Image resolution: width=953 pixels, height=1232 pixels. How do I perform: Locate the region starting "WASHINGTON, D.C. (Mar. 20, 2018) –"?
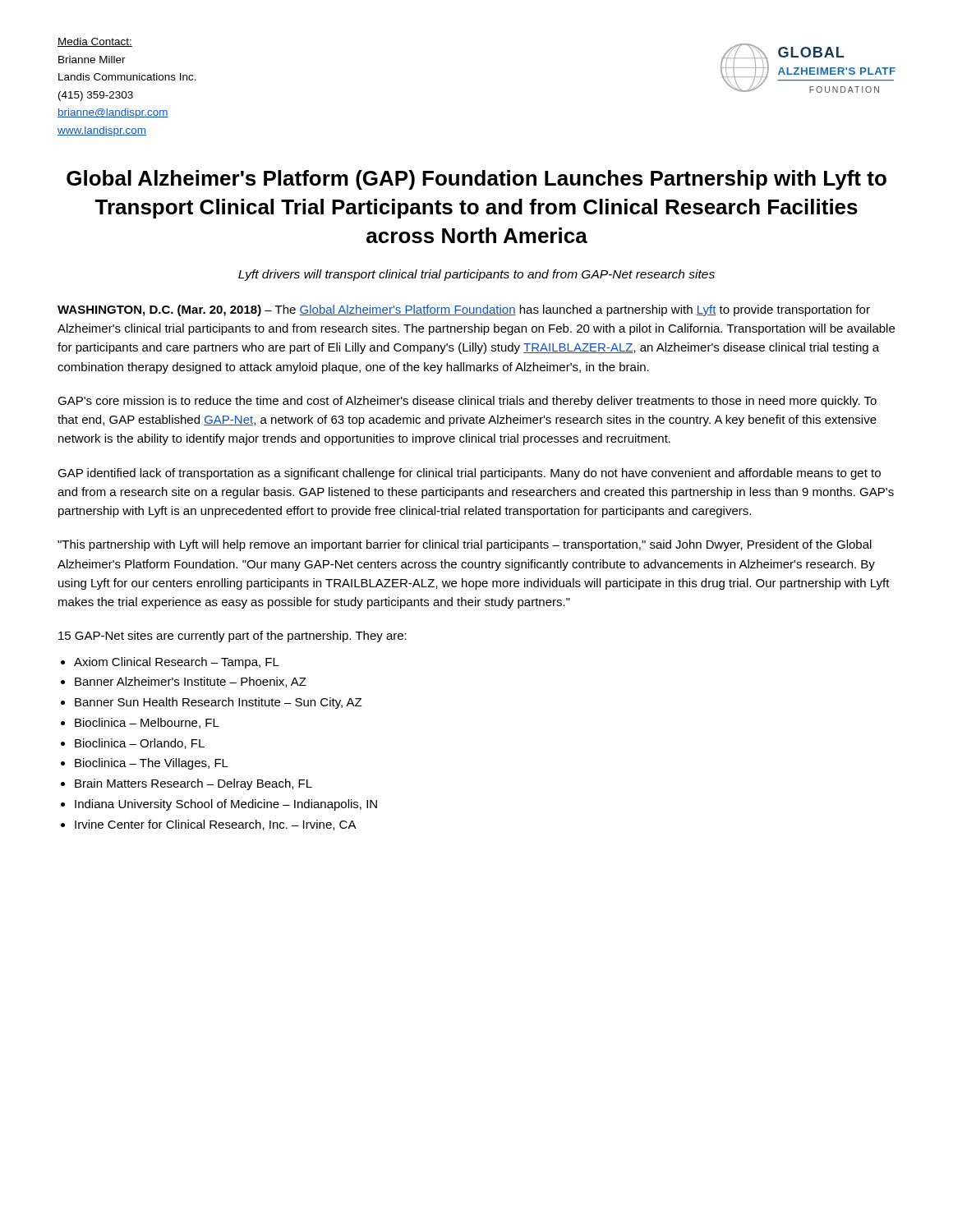point(476,338)
